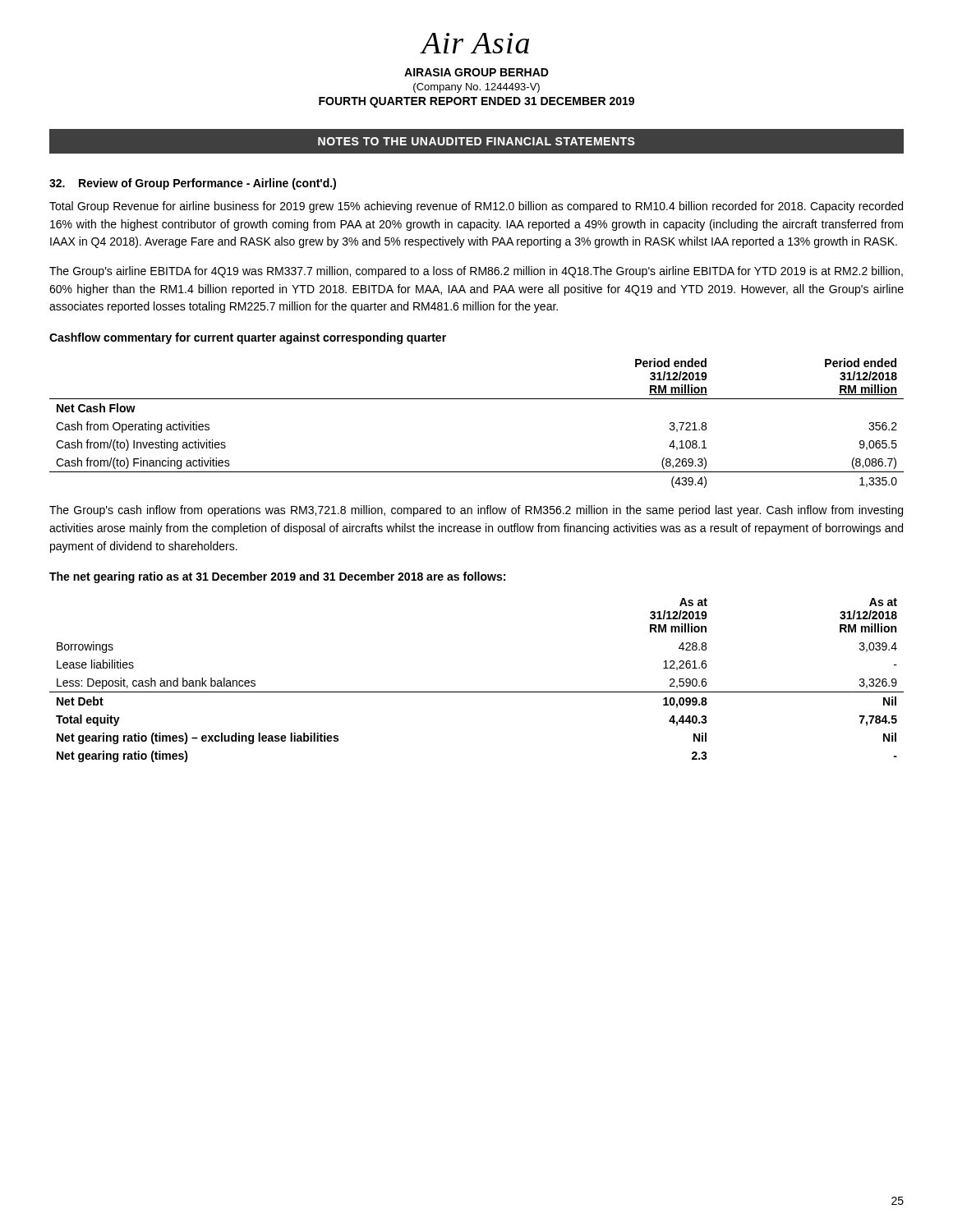
Task: Locate the section header that reads "Cashflow commentary for current quarter against corresponding quarter"
Action: pos(248,338)
